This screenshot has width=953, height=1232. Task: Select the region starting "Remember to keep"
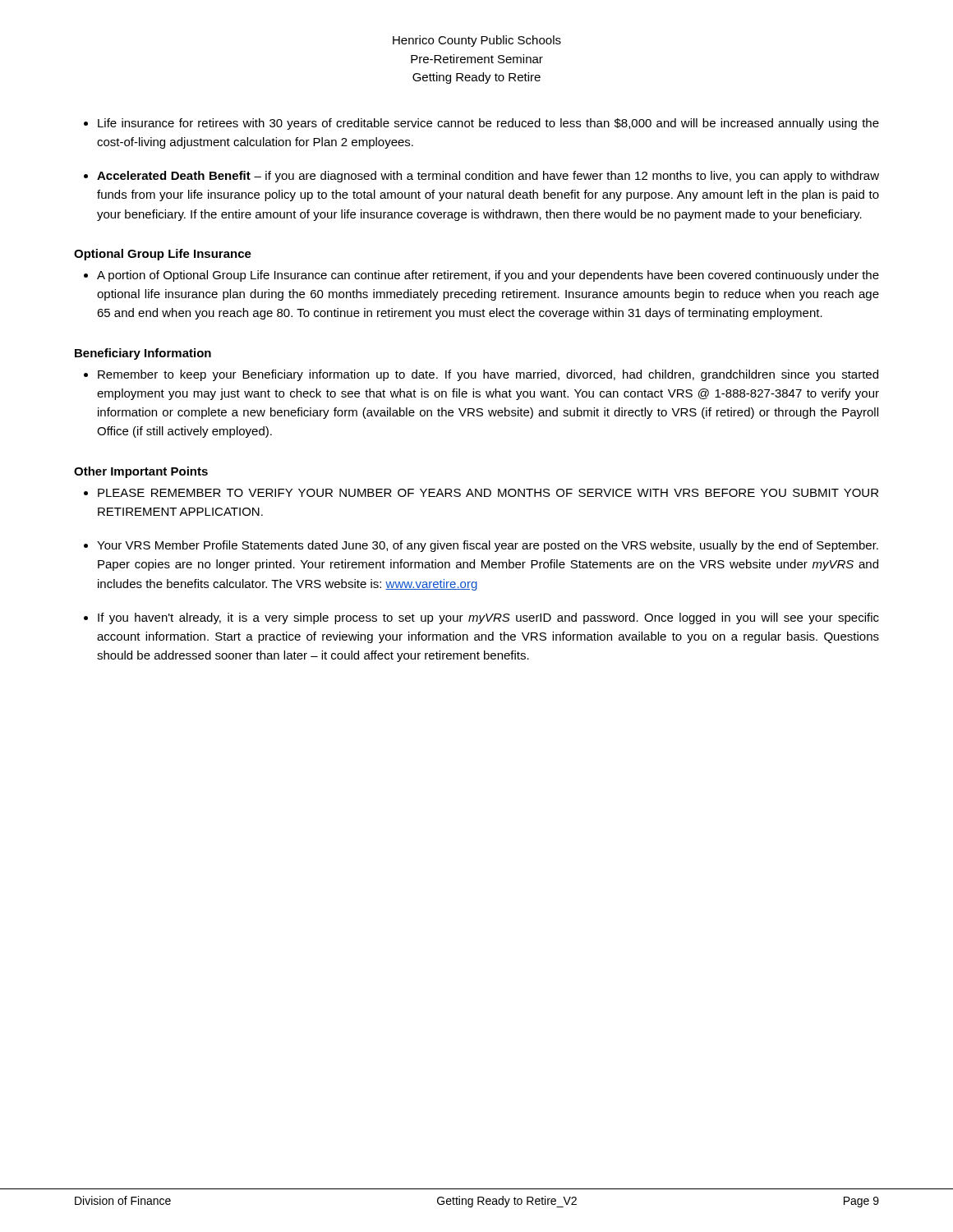[x=488, y=402]
